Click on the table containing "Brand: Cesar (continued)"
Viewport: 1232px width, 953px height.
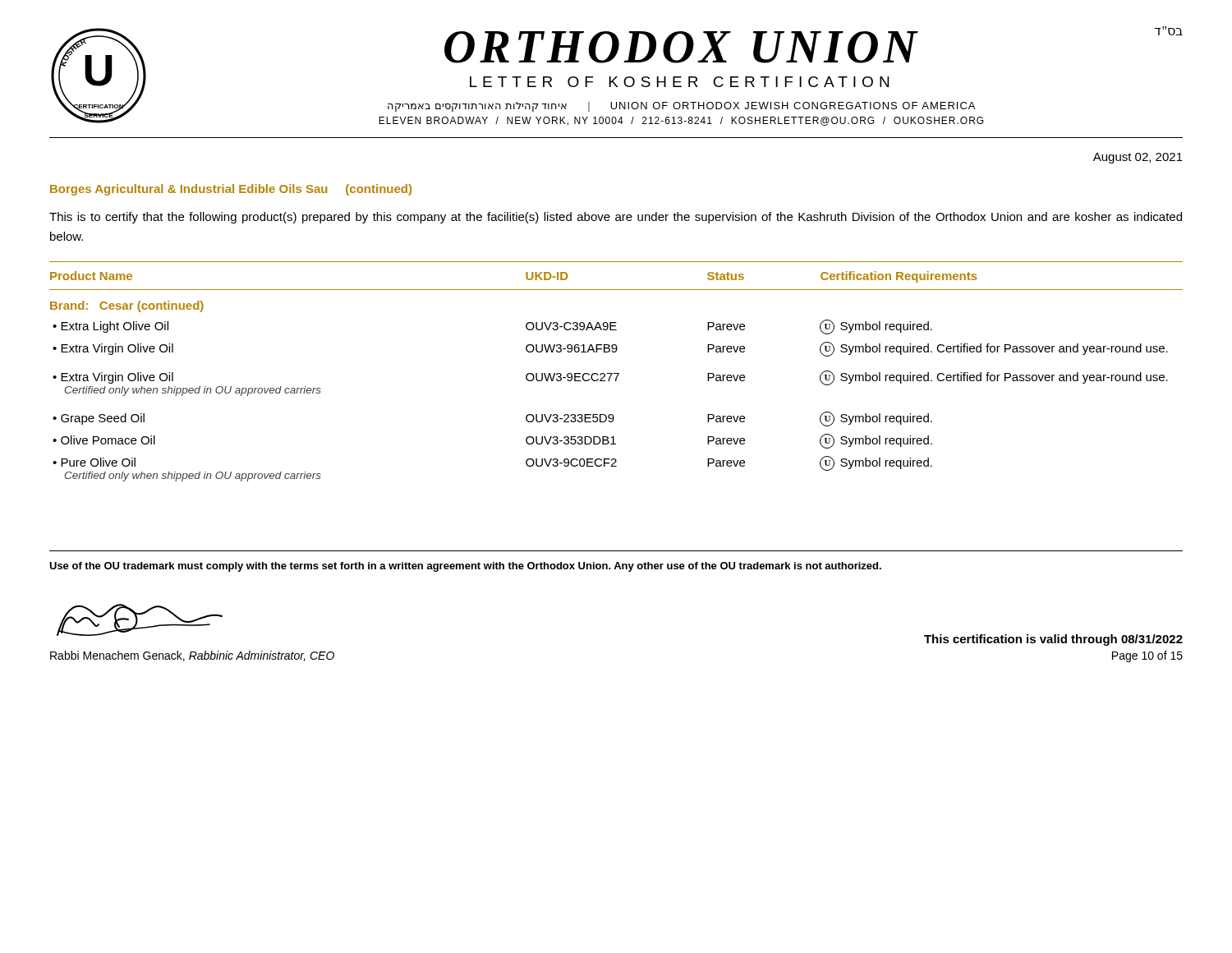click(x=616, y=373)
